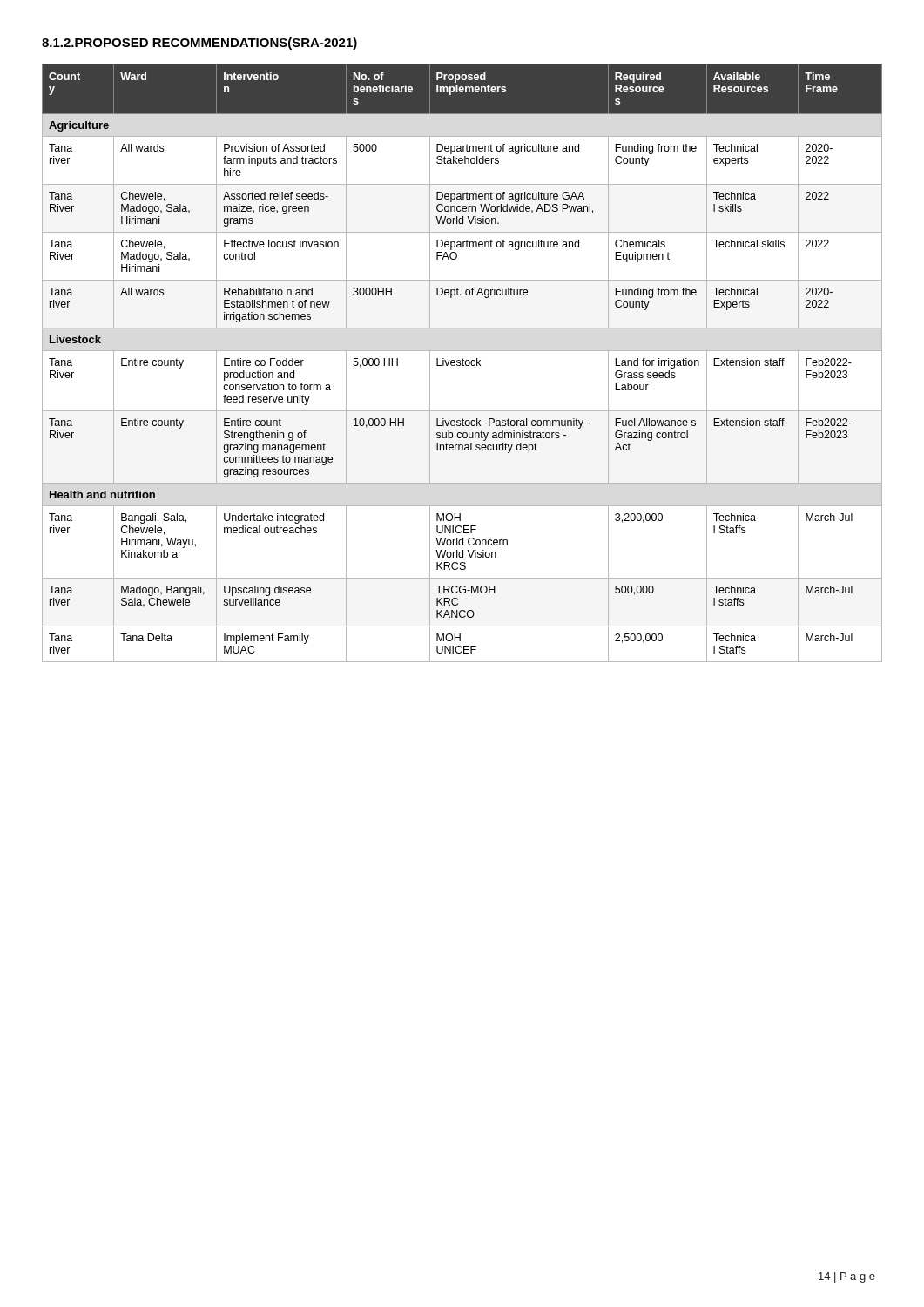Click on the passage starting "8.1.2.PROPOSED RECOMMENDATIONS(SRA-2021)"
924x1307 pixels.
(x=200, y=42)
